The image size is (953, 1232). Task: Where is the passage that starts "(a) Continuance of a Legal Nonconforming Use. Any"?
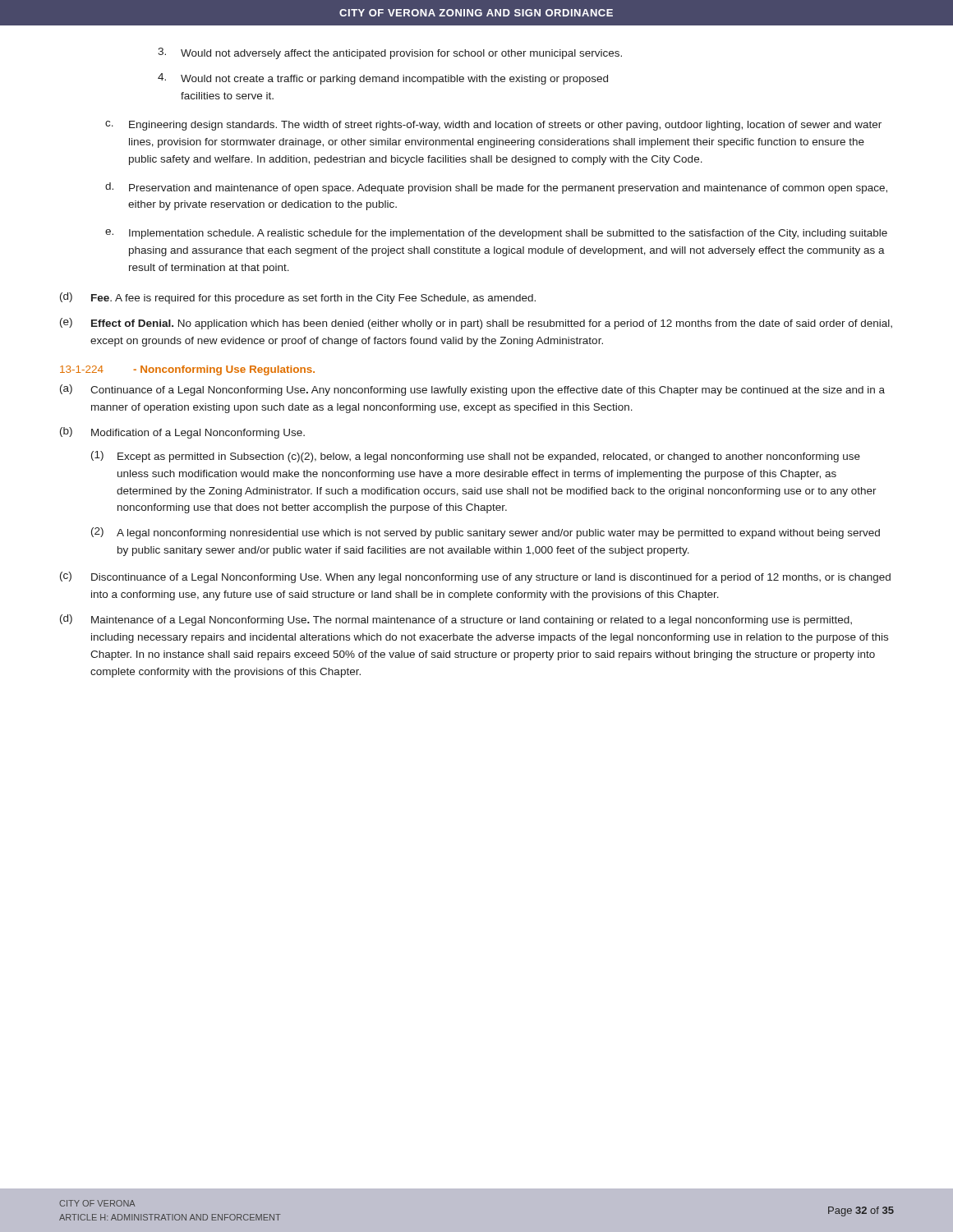476,399
